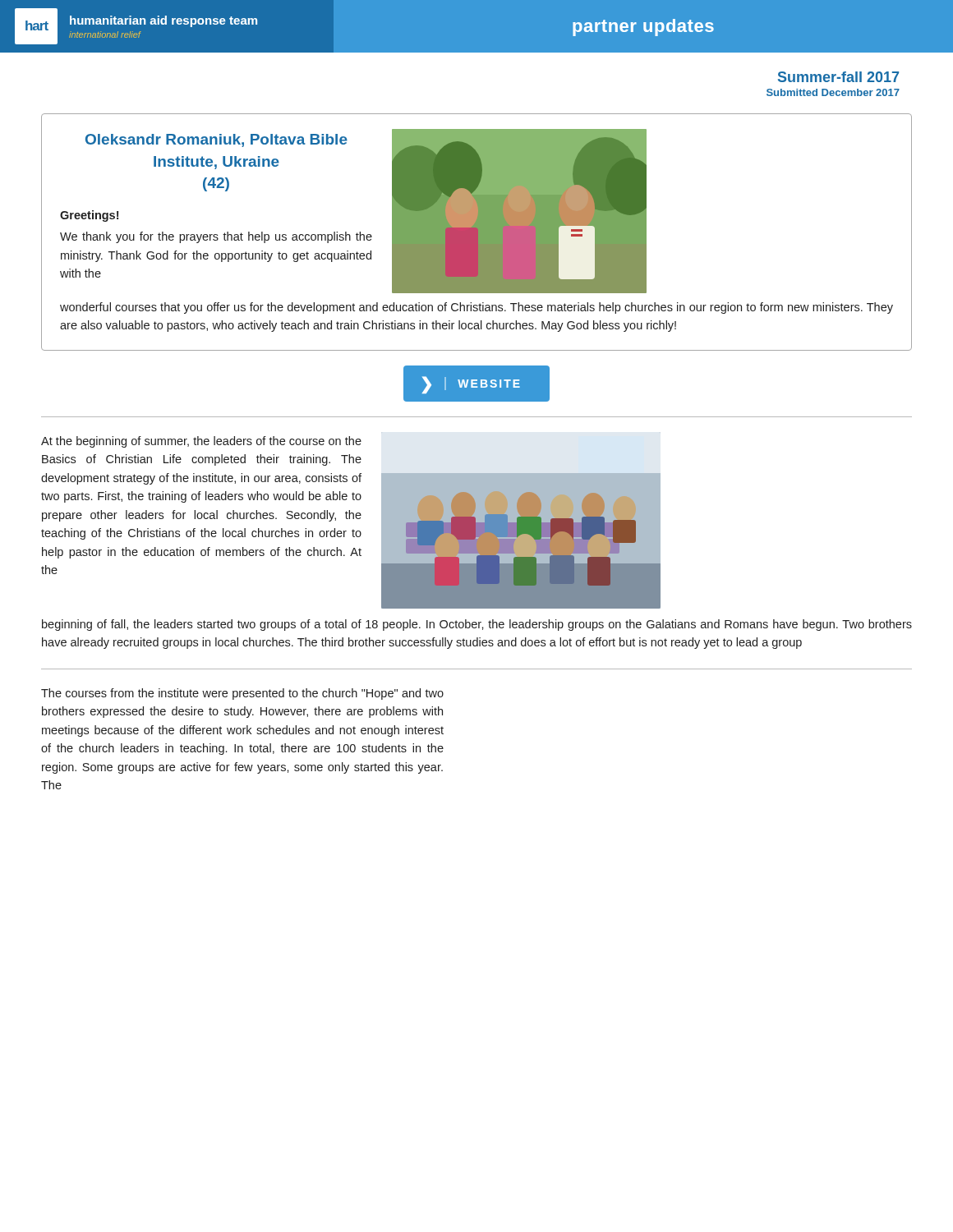953x1232 pixels.
Task: Navigate to the passage starting "At the beginning of summer, the"
Action: (201, 506)
